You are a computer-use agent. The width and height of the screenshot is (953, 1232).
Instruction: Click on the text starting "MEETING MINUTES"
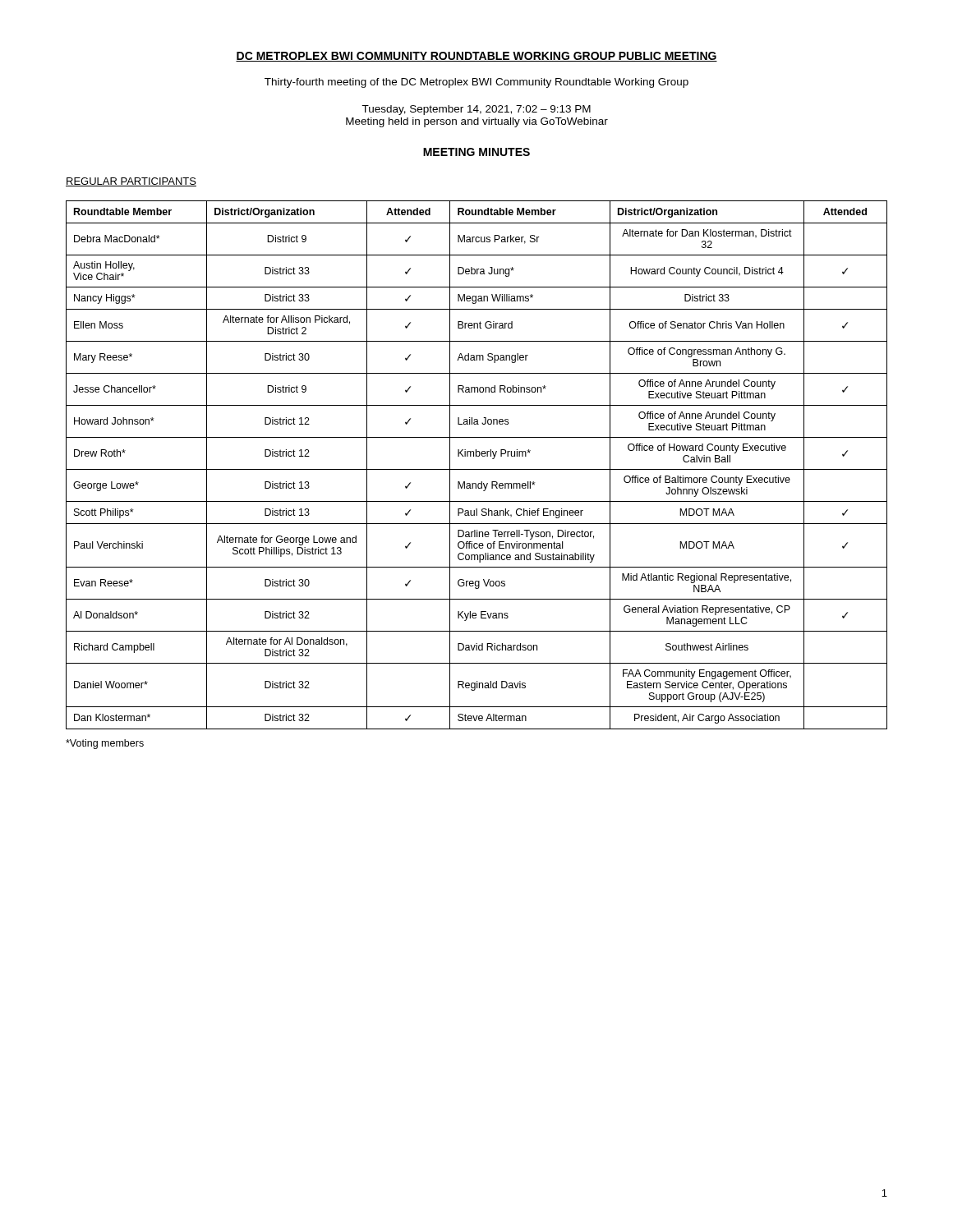pos(476,152)
